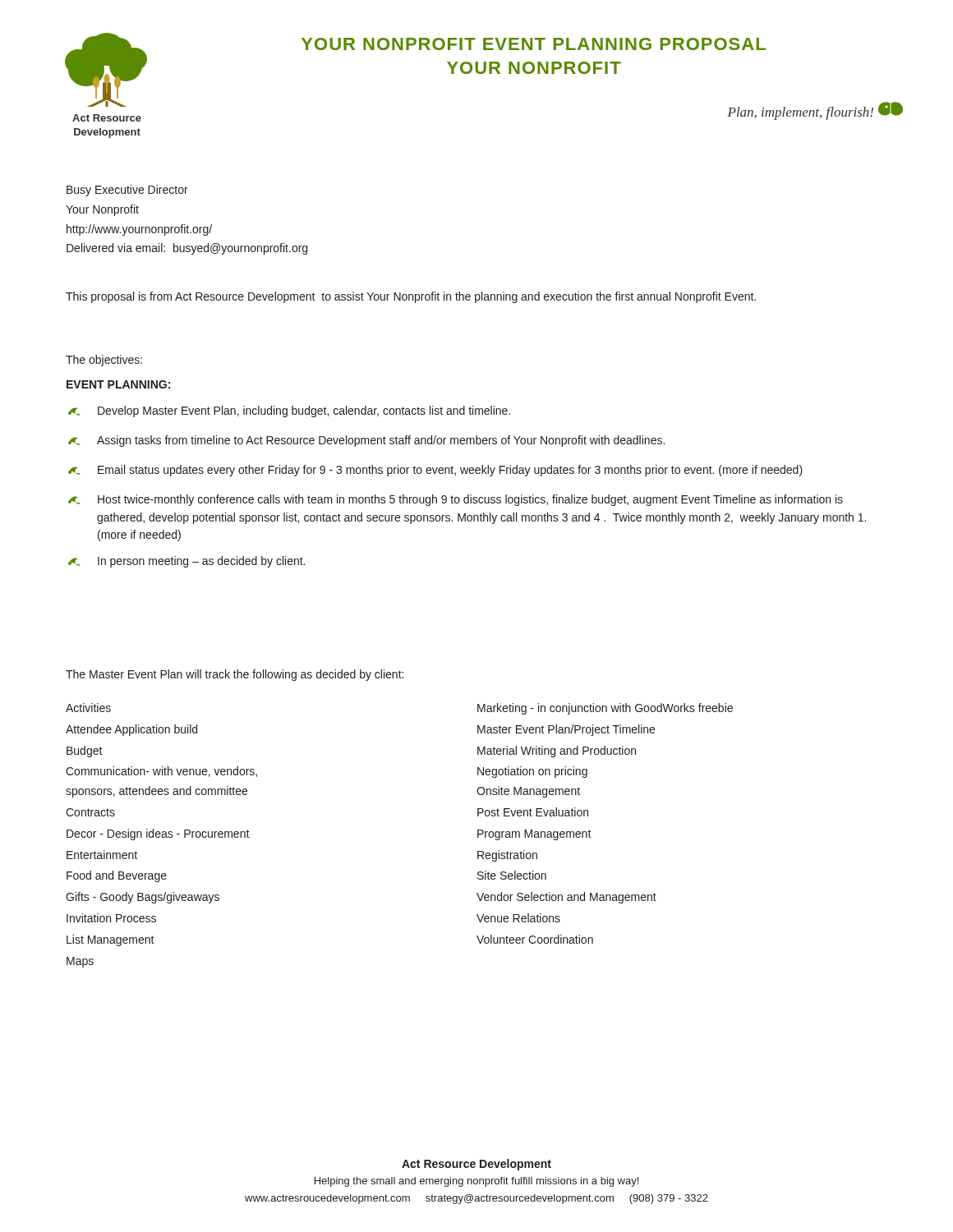The image size is (953, 1232).
Task: Locate the list item that reads "Assign tasks from"
Action: coord(366,443)
